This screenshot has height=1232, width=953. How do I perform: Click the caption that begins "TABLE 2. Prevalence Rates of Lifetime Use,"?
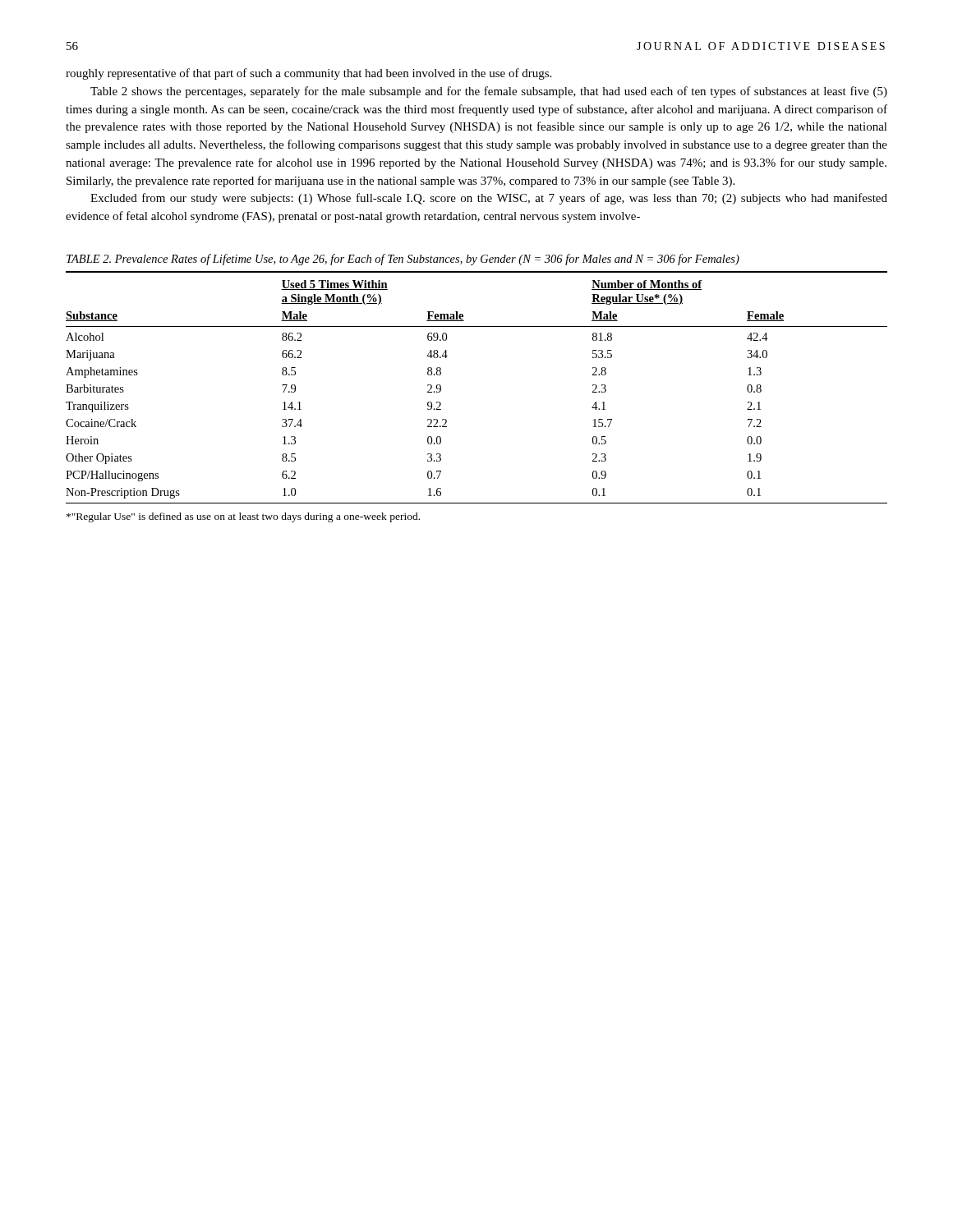pos(402,259)
